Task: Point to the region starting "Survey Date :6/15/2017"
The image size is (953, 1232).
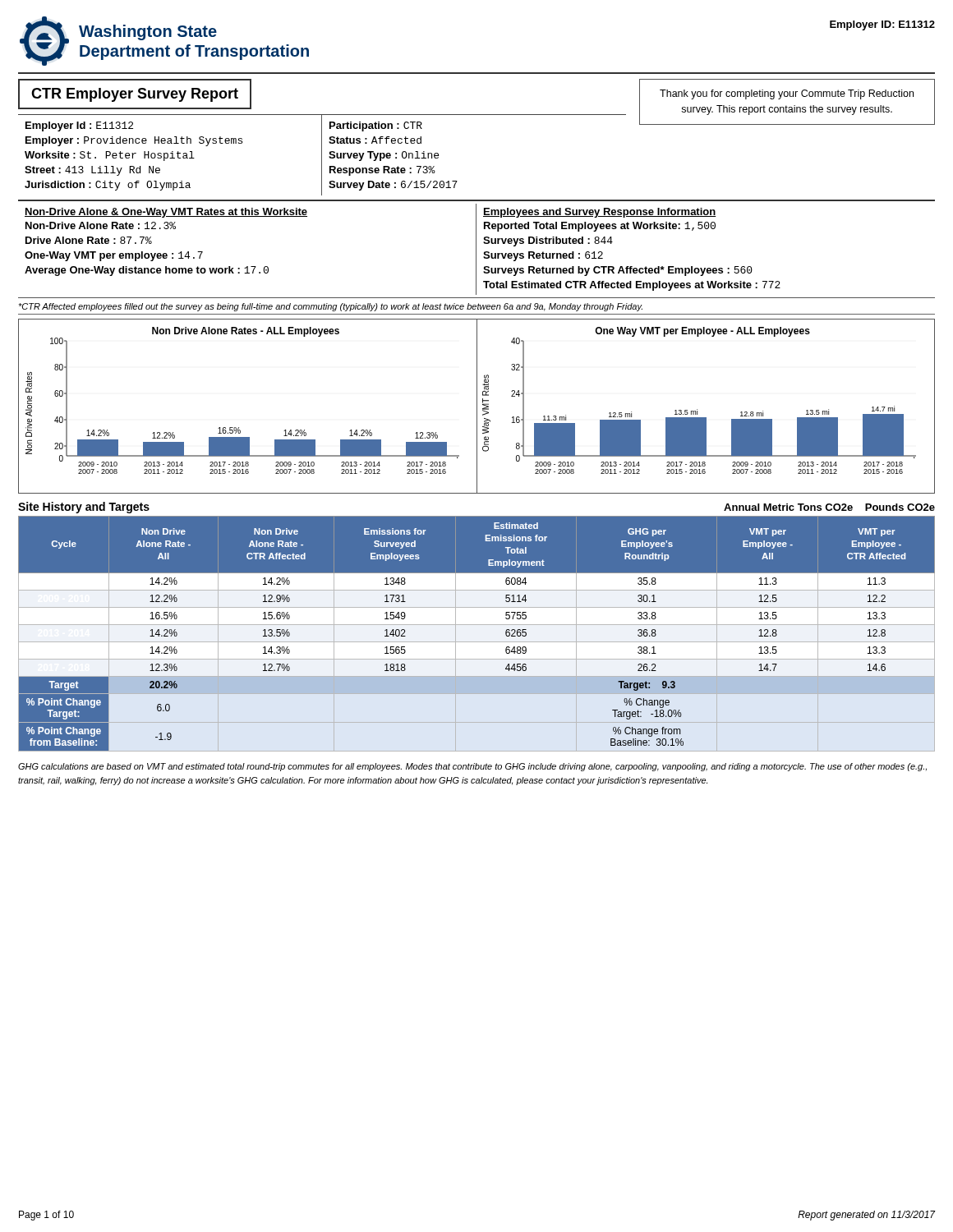Action: (393, 185)
